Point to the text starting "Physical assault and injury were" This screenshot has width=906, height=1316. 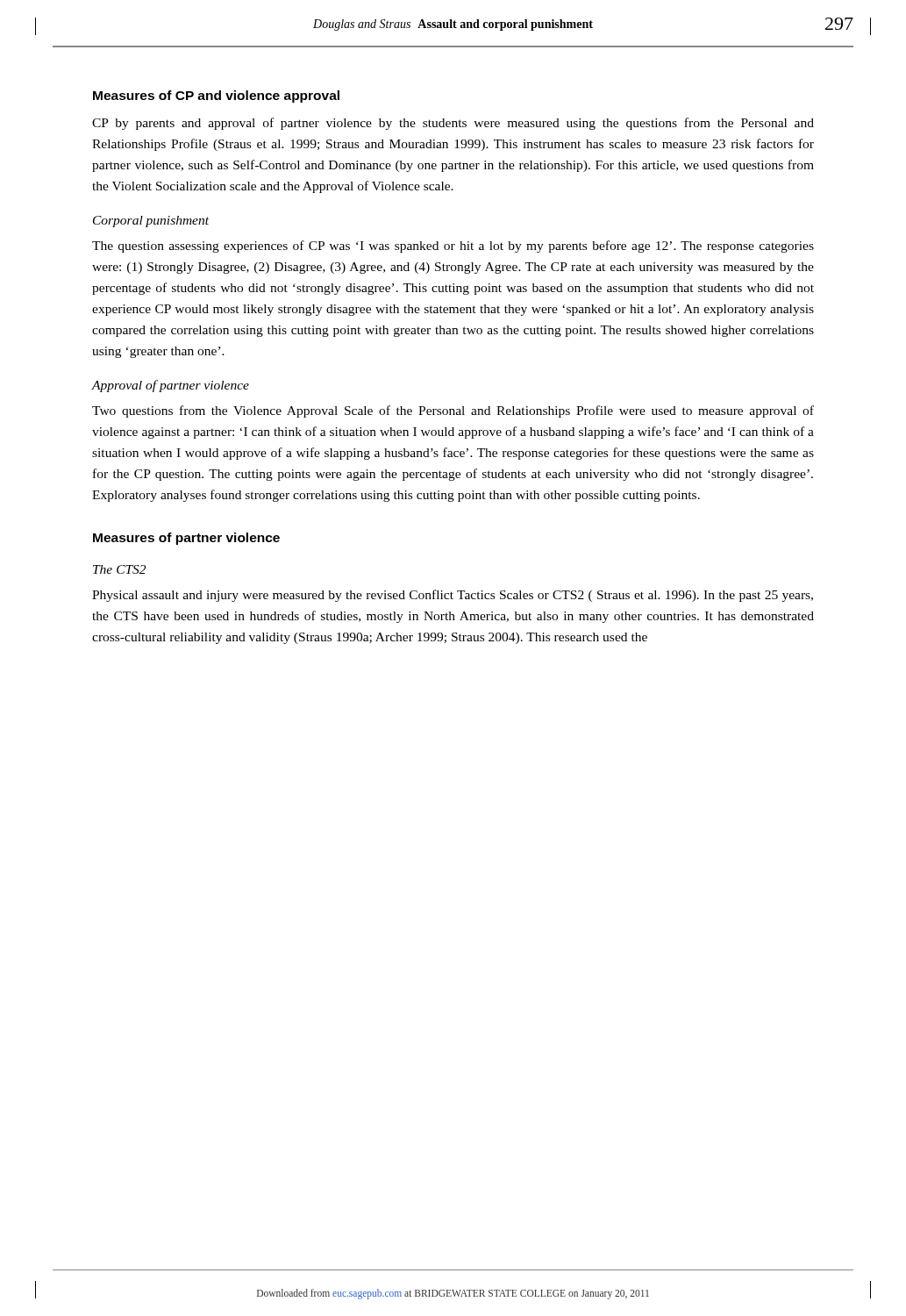point(453,616)
